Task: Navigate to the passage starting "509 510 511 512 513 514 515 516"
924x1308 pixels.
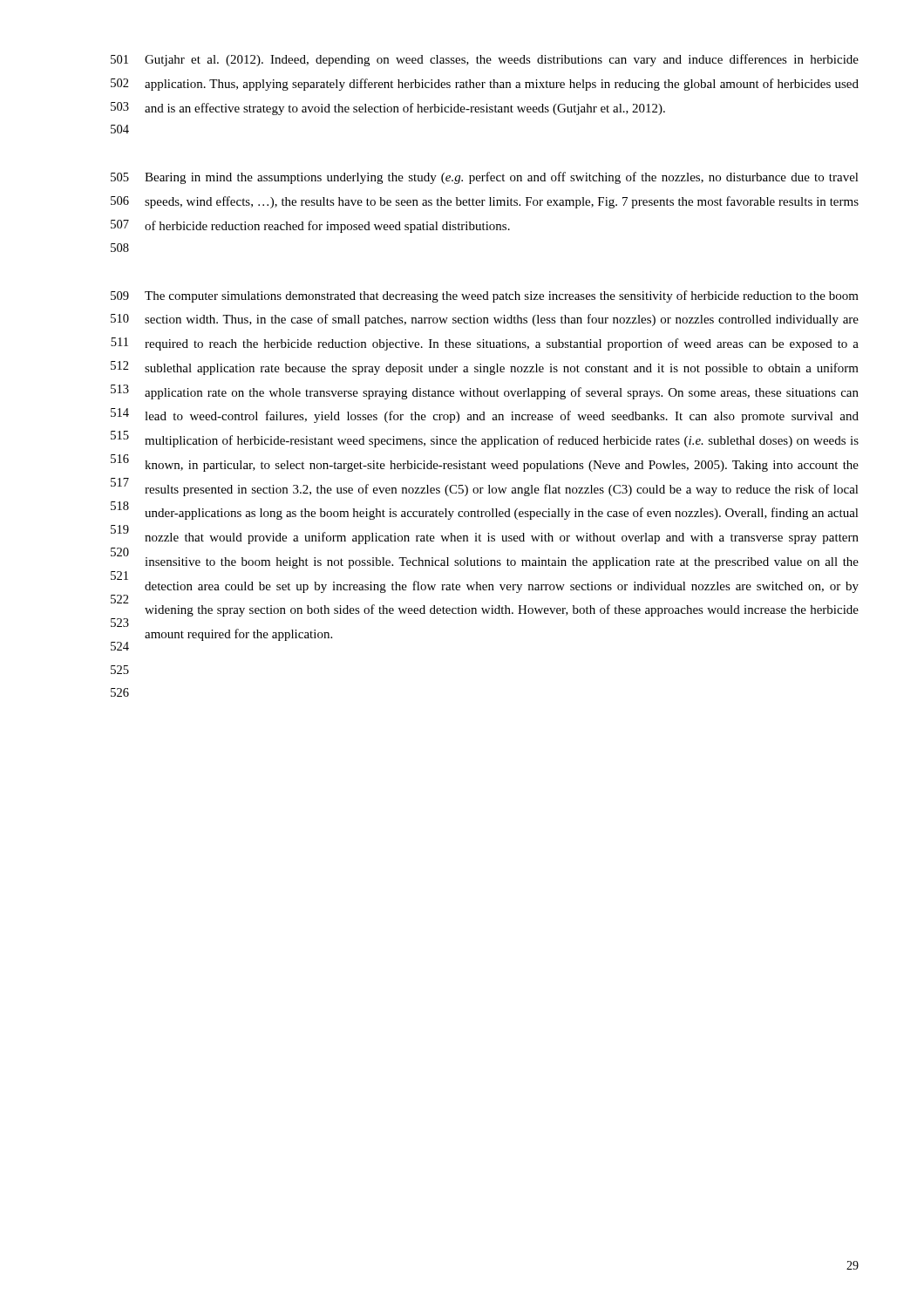Action: tap(477, 494)
